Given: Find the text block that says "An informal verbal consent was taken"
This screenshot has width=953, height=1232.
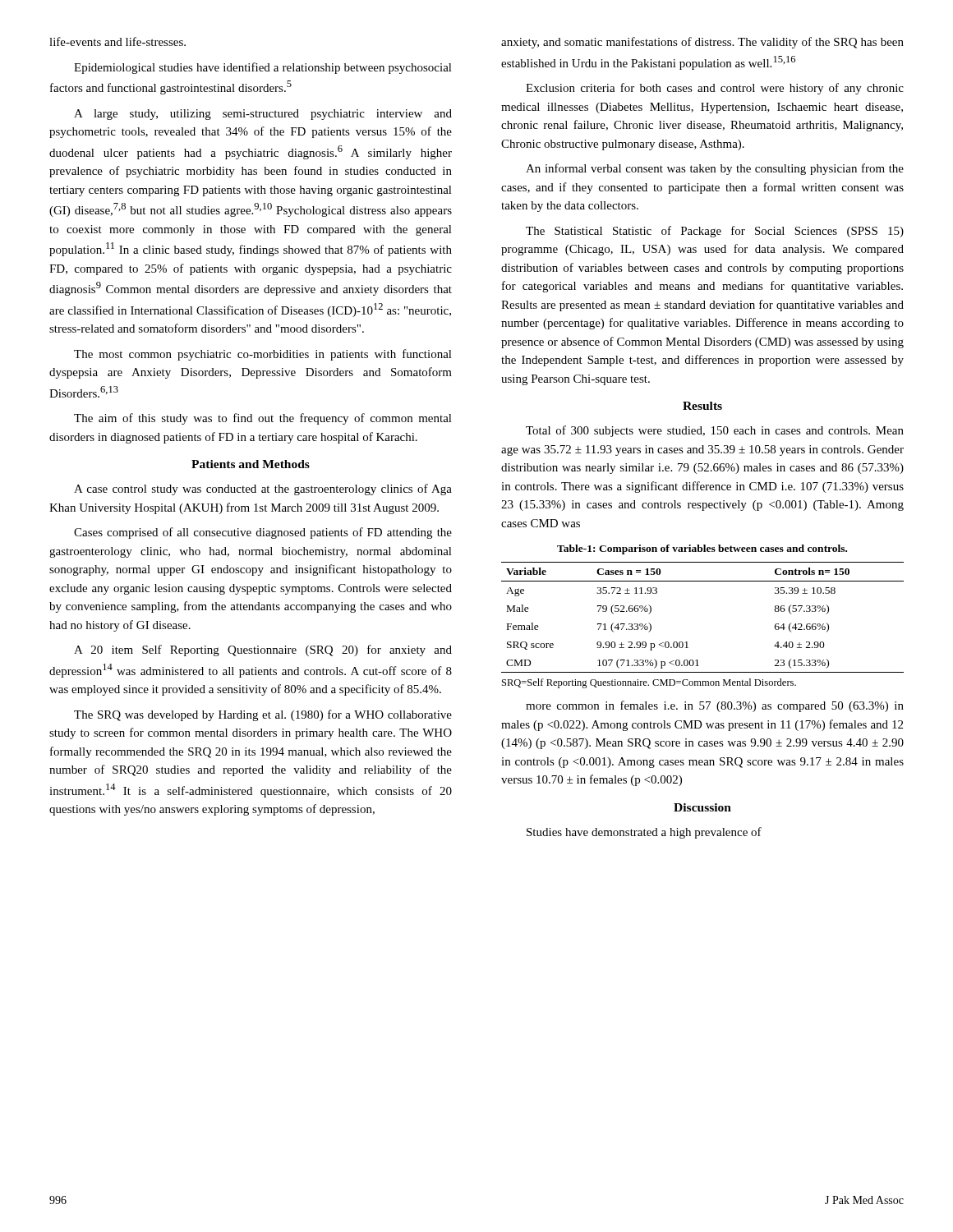Looking at the screenshot, I should coord(702,187).
